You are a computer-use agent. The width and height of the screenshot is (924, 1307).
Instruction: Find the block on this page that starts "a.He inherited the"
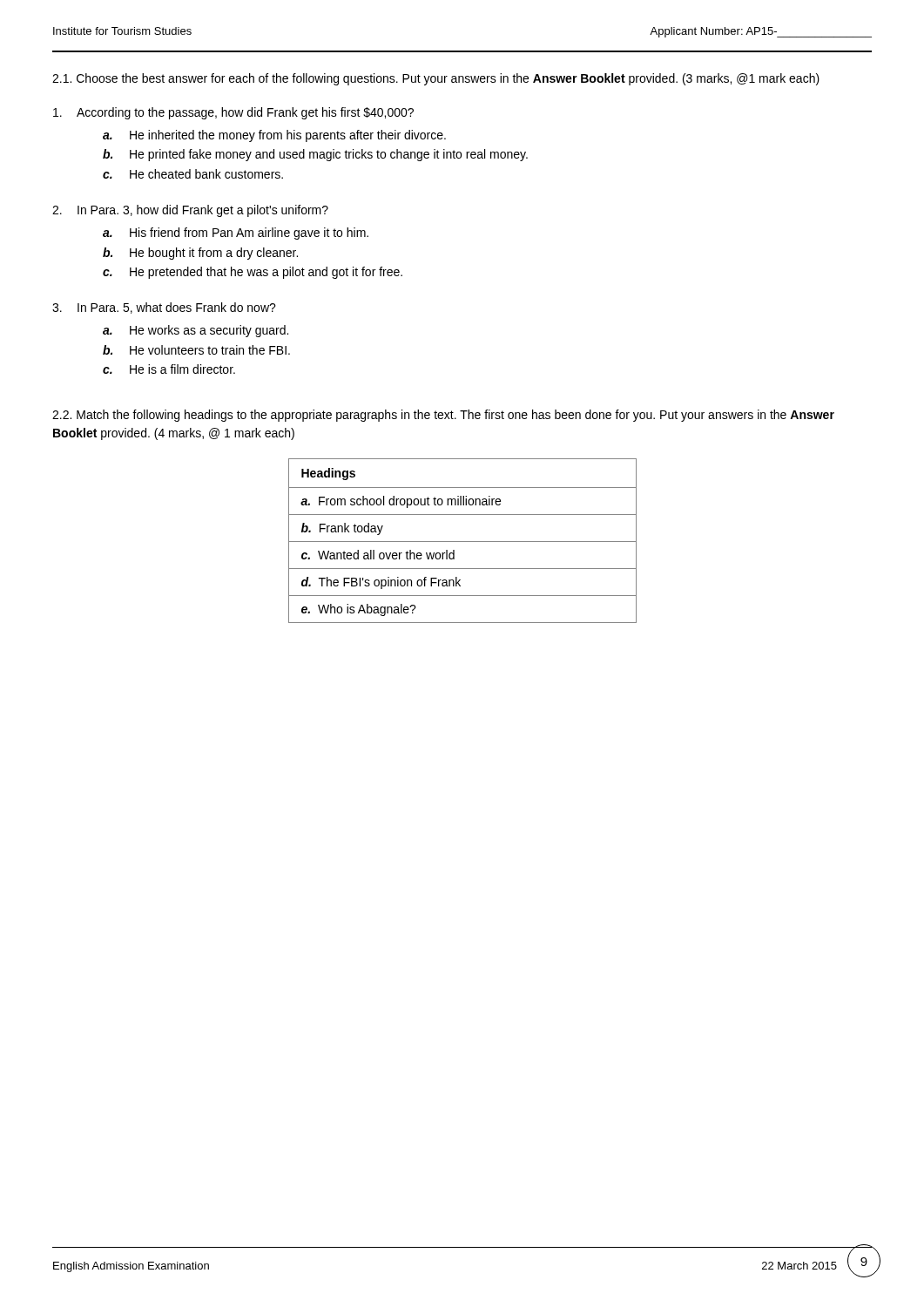275,135
